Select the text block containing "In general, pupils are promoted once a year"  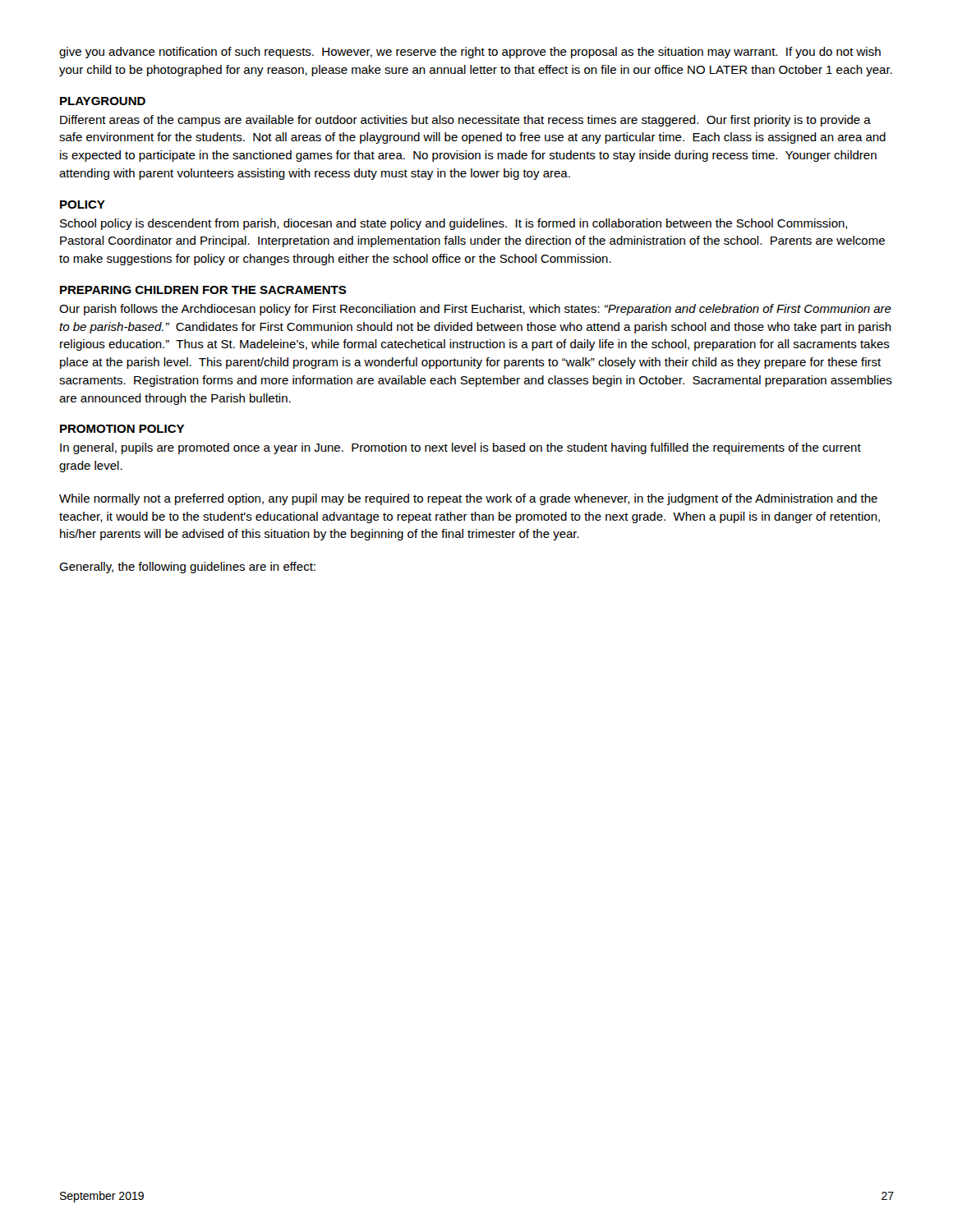[460, 456]
